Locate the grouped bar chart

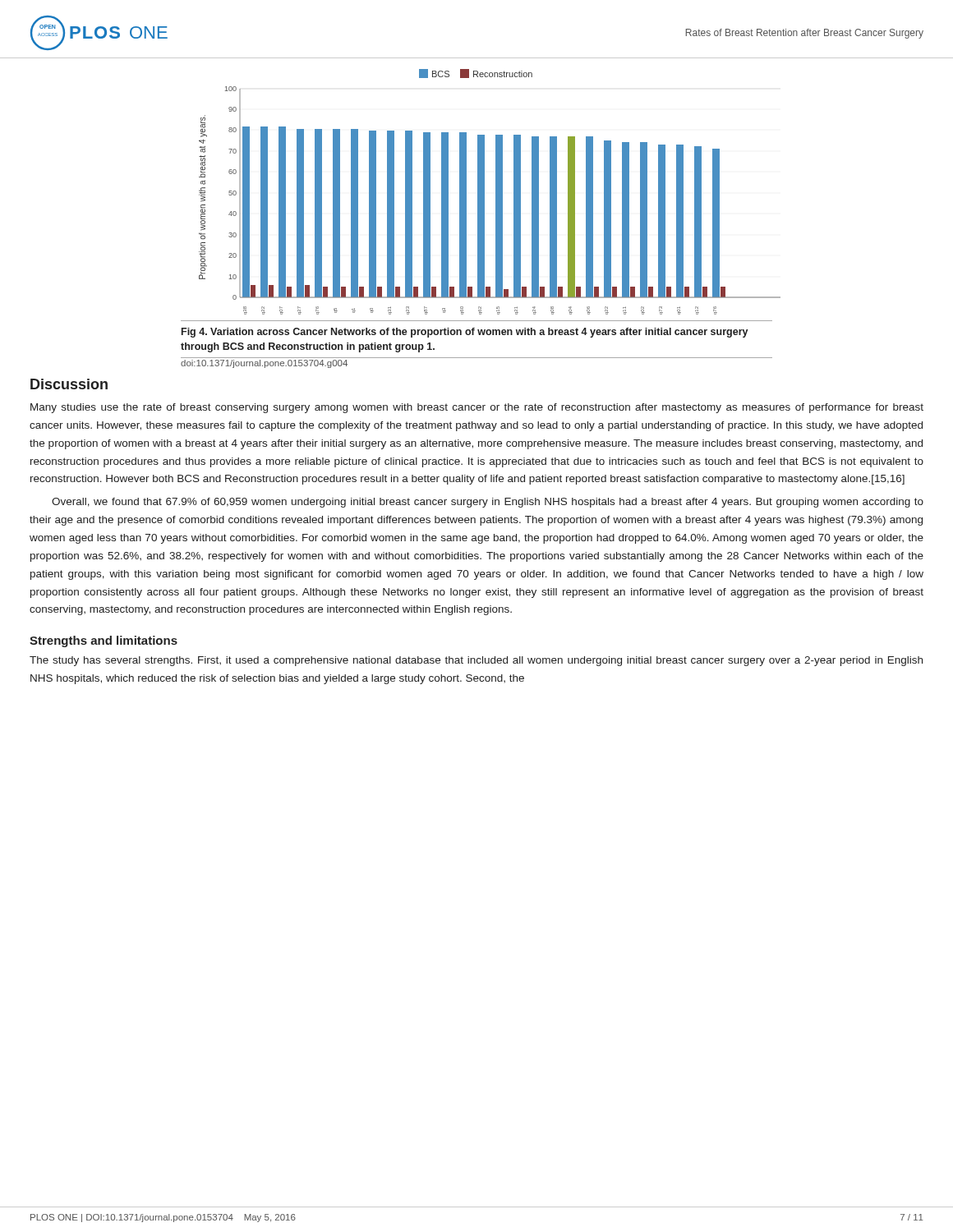click(x=476, y=193)
